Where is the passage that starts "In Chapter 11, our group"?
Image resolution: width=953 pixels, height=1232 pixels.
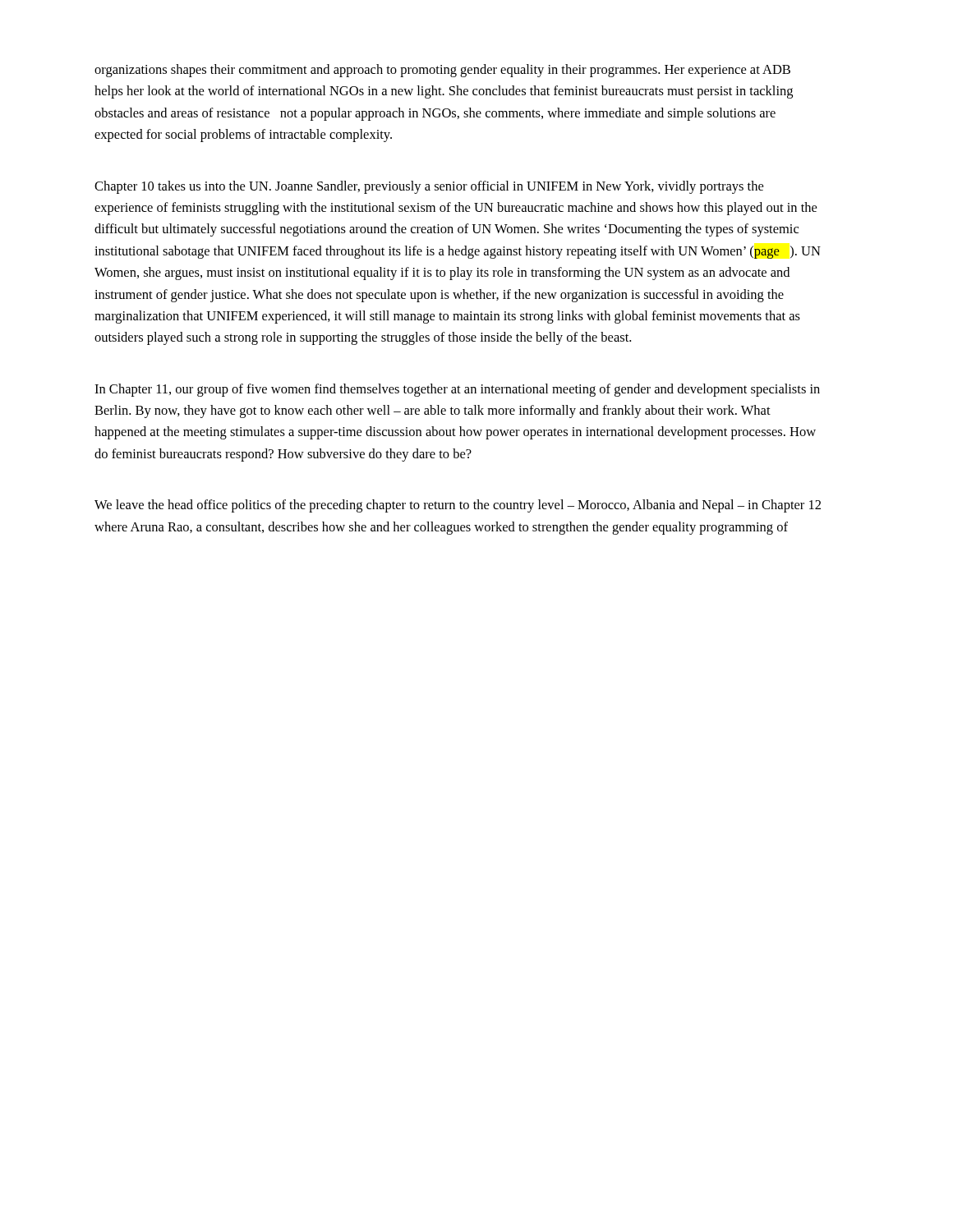coord(457,421)
